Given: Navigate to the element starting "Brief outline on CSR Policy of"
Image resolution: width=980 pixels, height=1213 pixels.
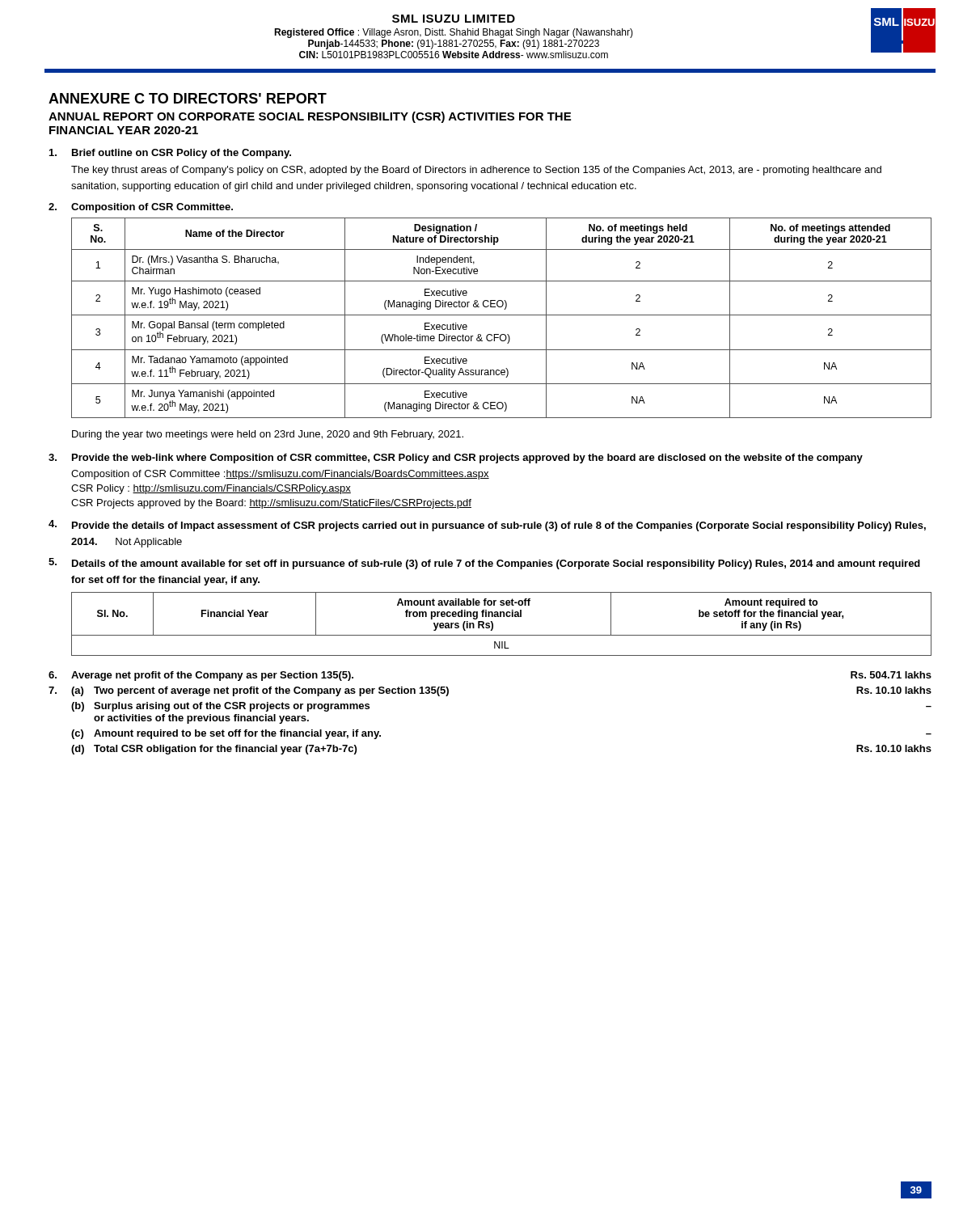Looking at the screenshot, I should click(181, 152).
